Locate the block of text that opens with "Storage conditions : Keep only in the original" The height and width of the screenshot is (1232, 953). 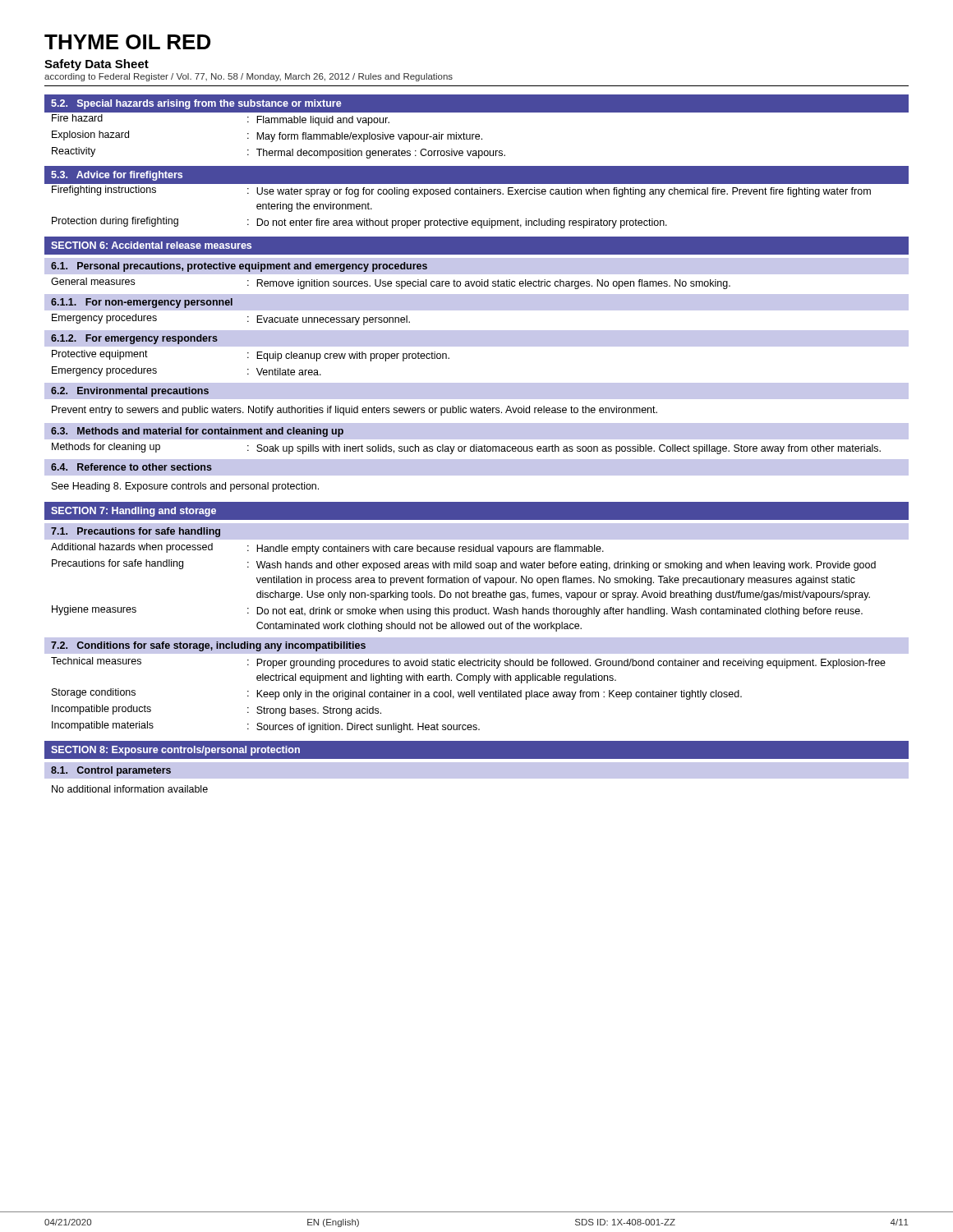pos(476,694)
